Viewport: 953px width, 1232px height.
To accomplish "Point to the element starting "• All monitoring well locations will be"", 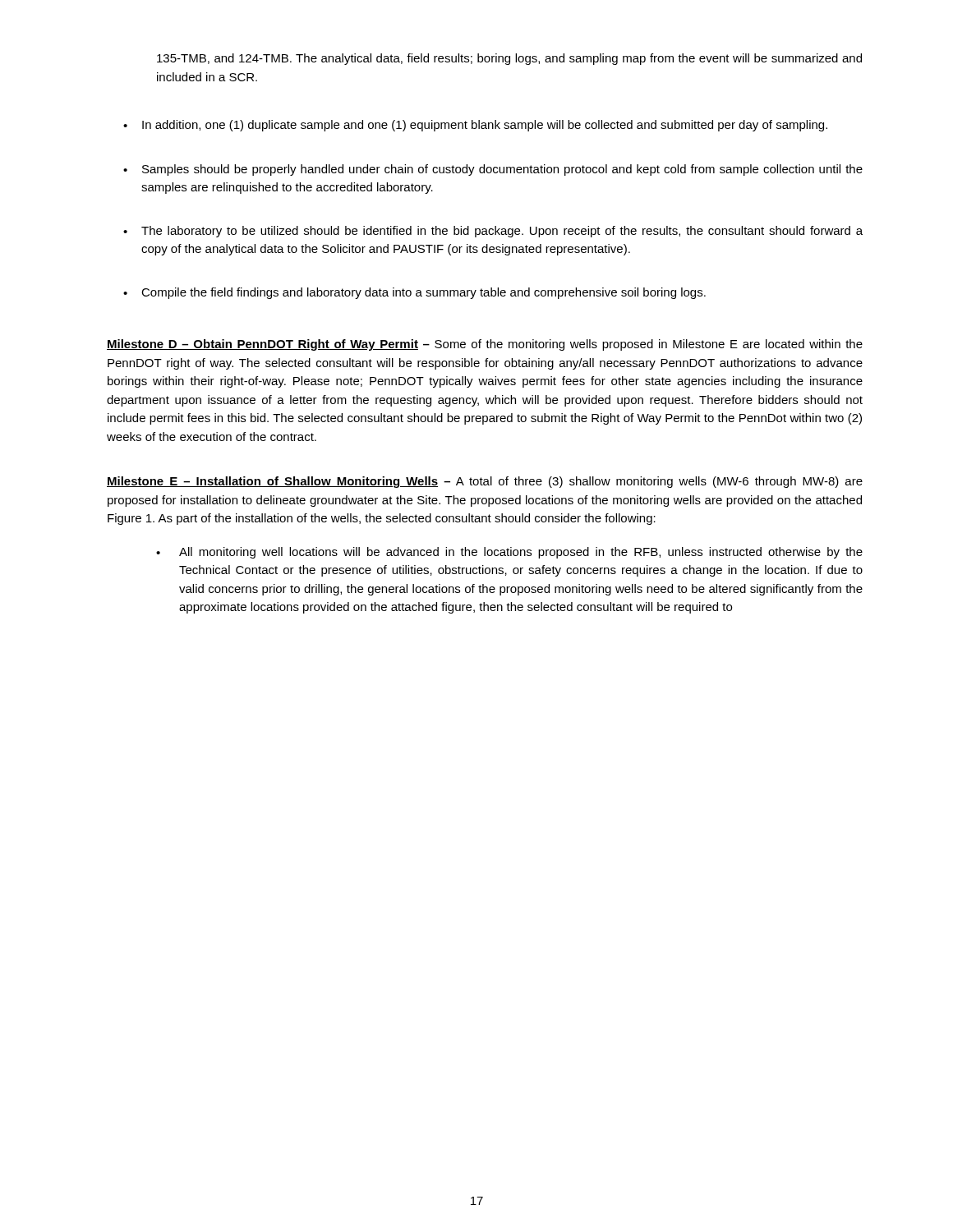I will 509,579.
